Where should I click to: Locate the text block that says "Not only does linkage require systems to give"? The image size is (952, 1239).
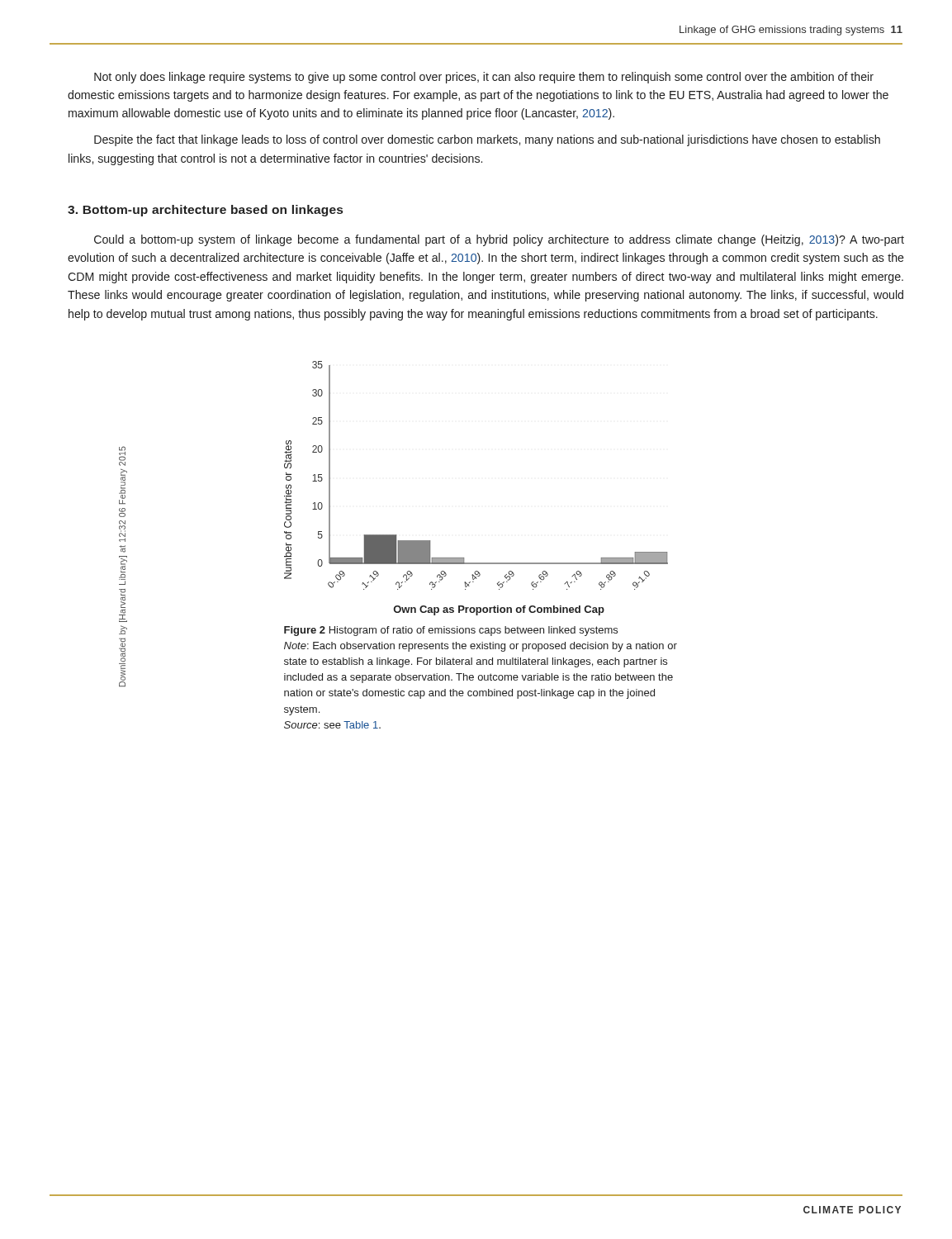click(486, 118)
